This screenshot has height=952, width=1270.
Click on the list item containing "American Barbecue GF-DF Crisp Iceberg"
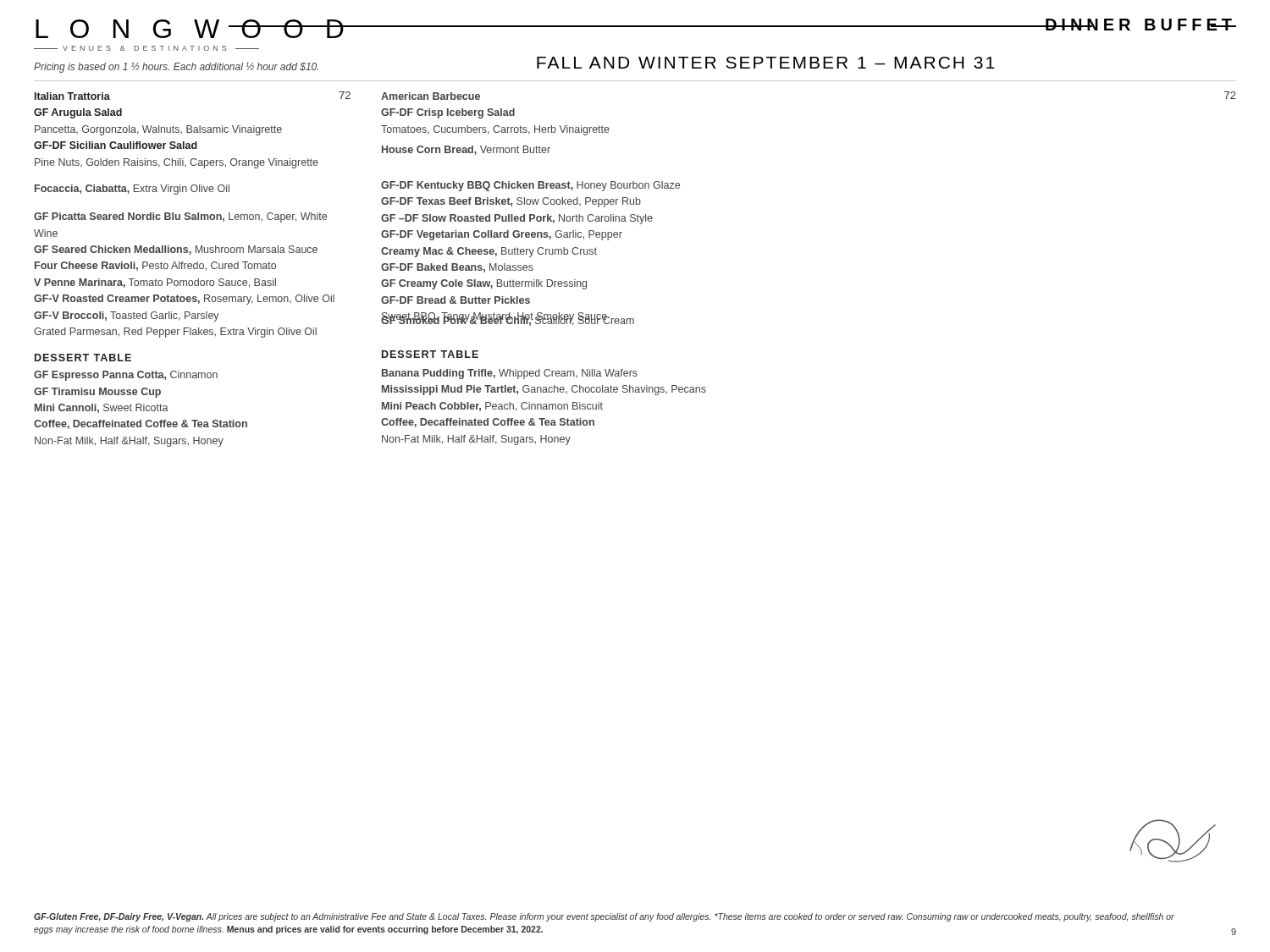[431, 96]
